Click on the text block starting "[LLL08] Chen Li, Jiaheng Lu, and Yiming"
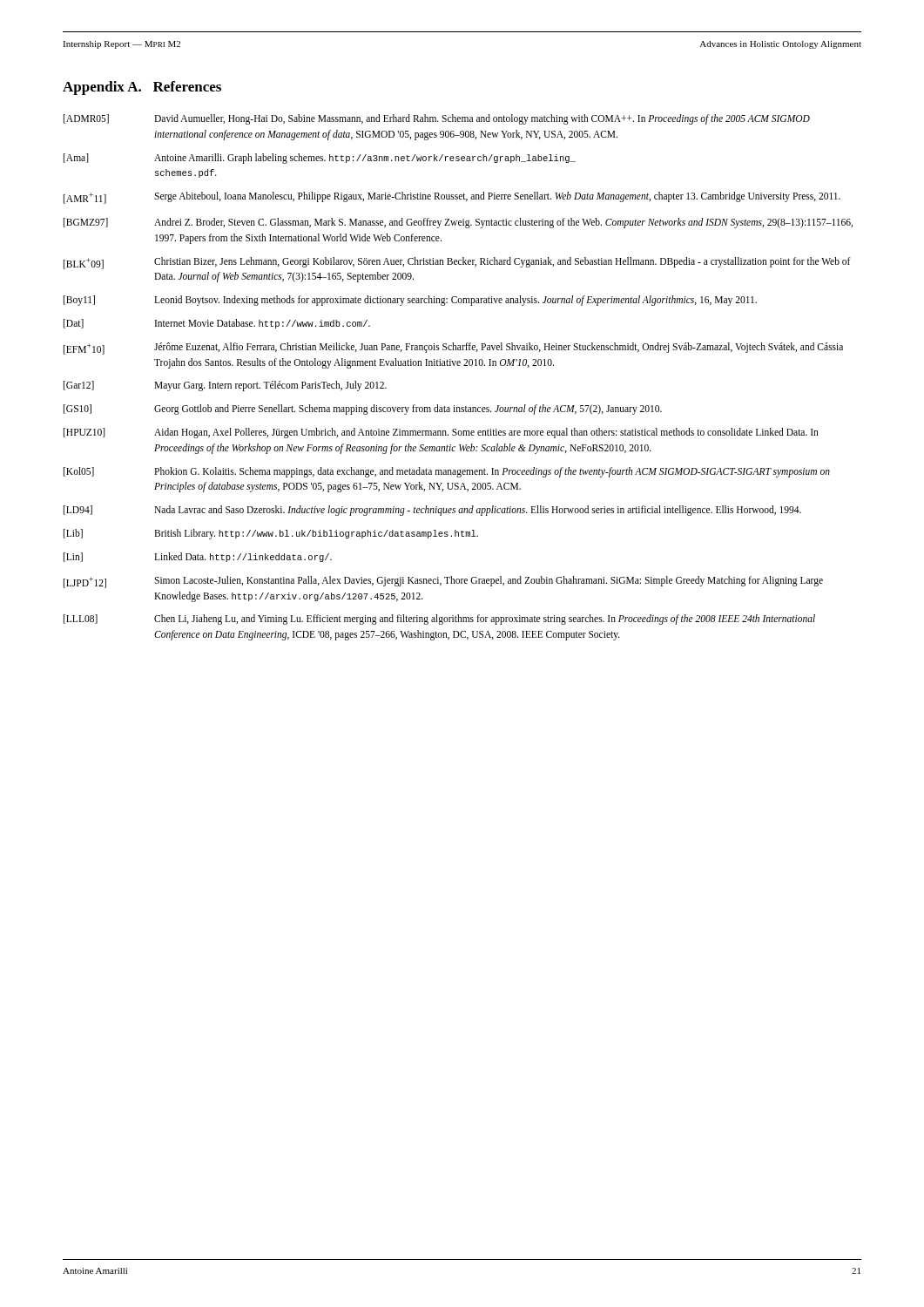Image resolution: width=924 pixels, height=1307 pixels. click(x=462, y=627)
